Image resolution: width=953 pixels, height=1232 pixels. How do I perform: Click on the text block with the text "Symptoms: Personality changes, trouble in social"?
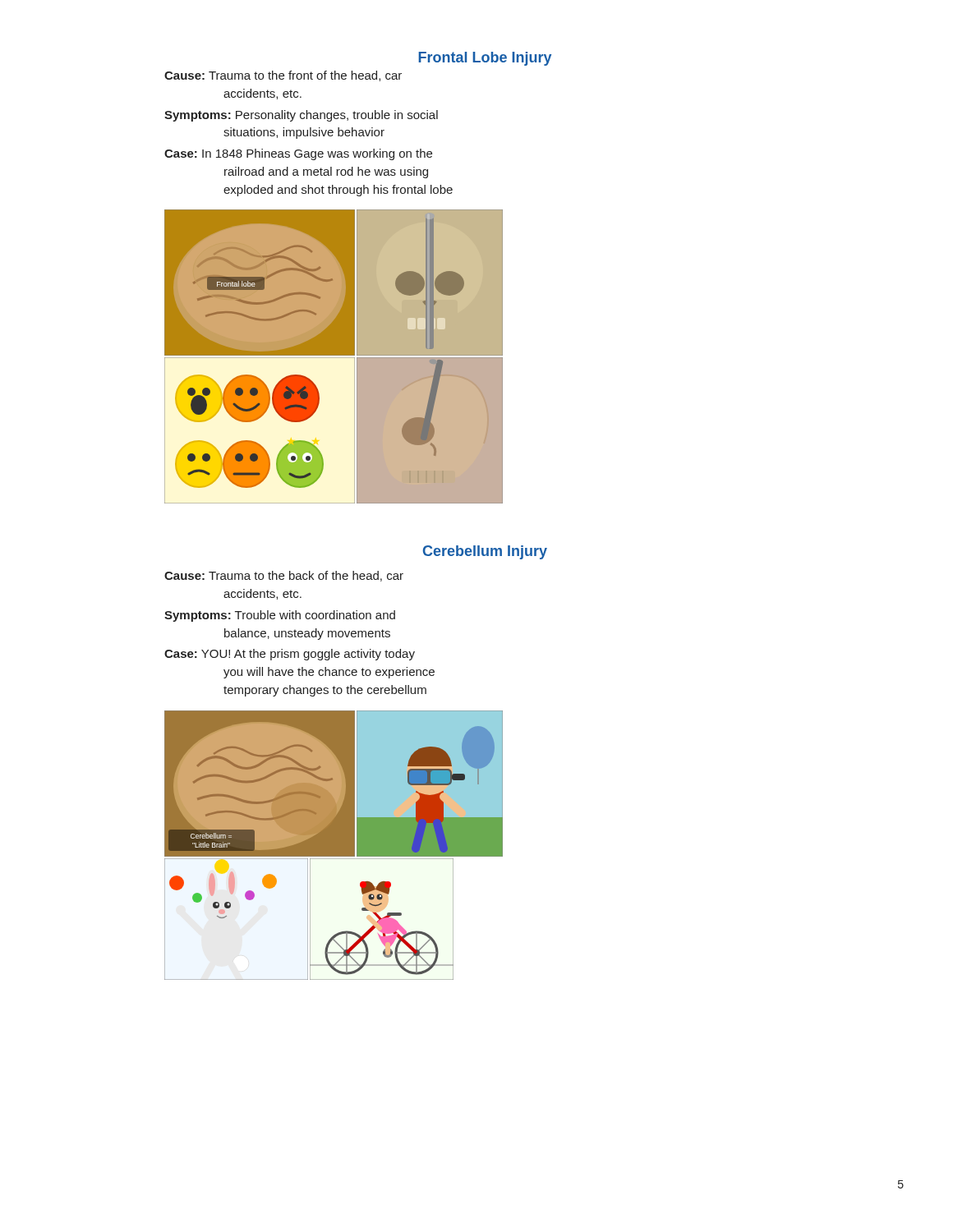coord(301,123)
